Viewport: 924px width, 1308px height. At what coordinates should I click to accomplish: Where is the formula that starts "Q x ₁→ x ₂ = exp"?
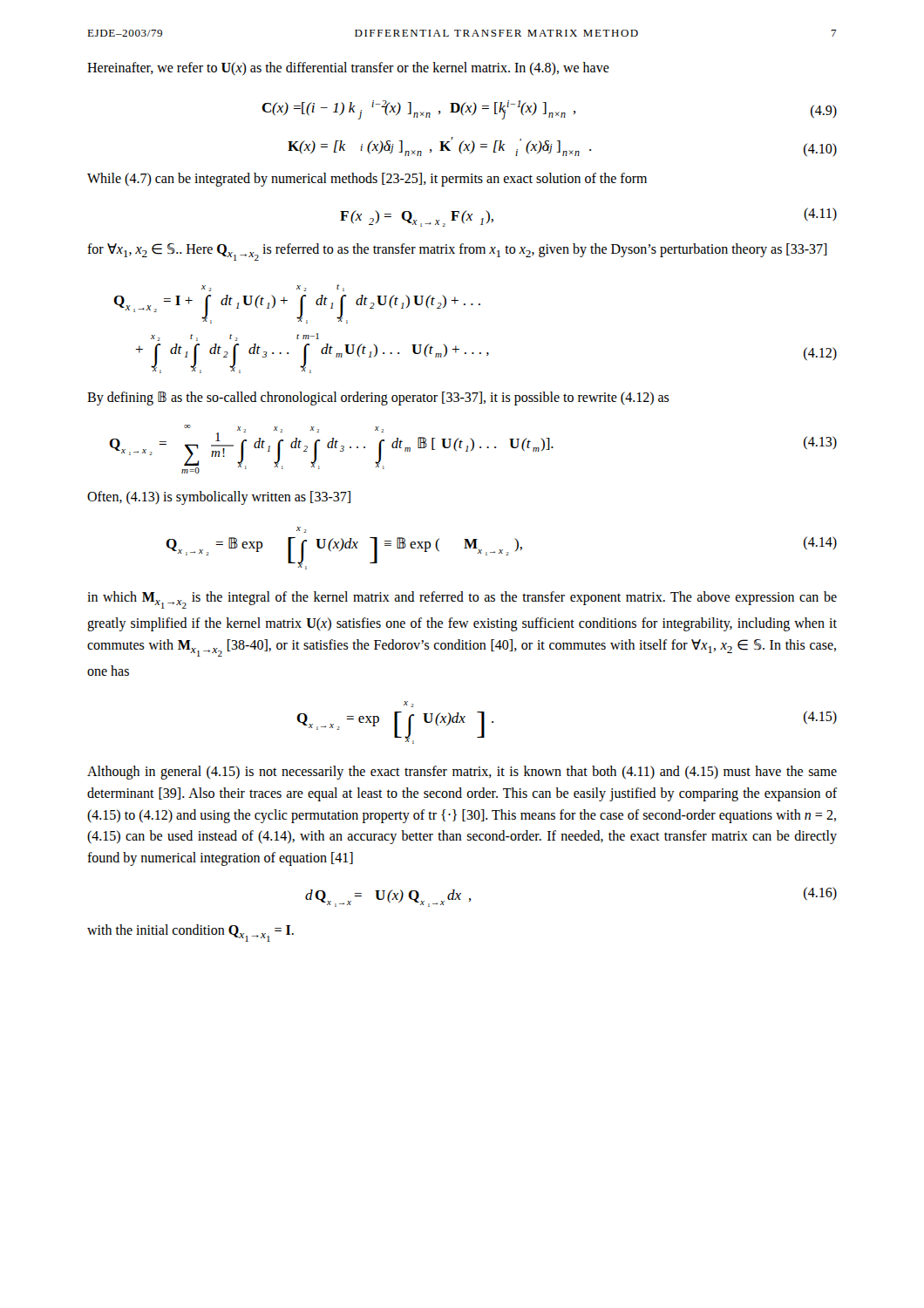[409, 704]
